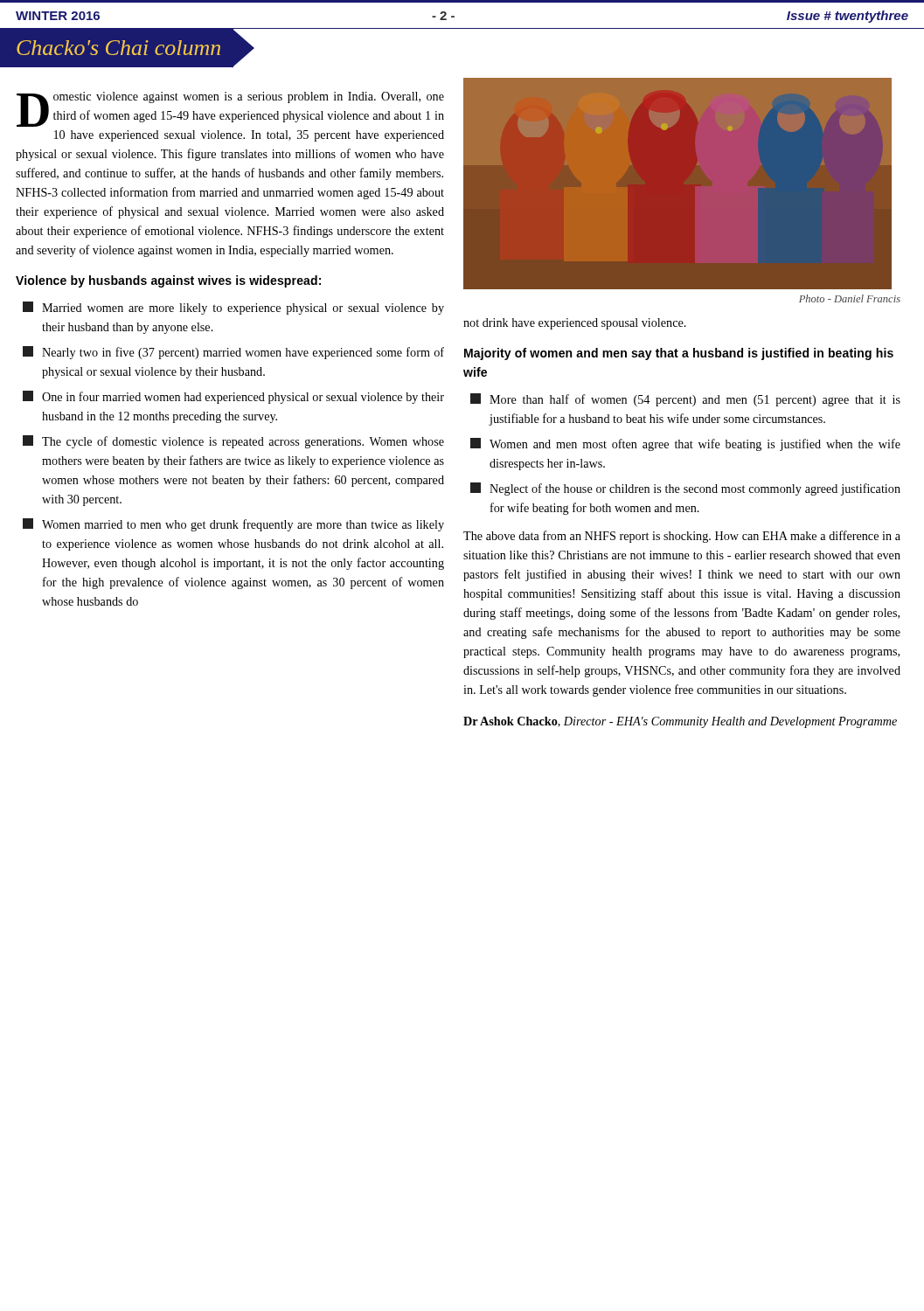Locate the photo
Screen dimensions: 1311x924
[677, 184]
